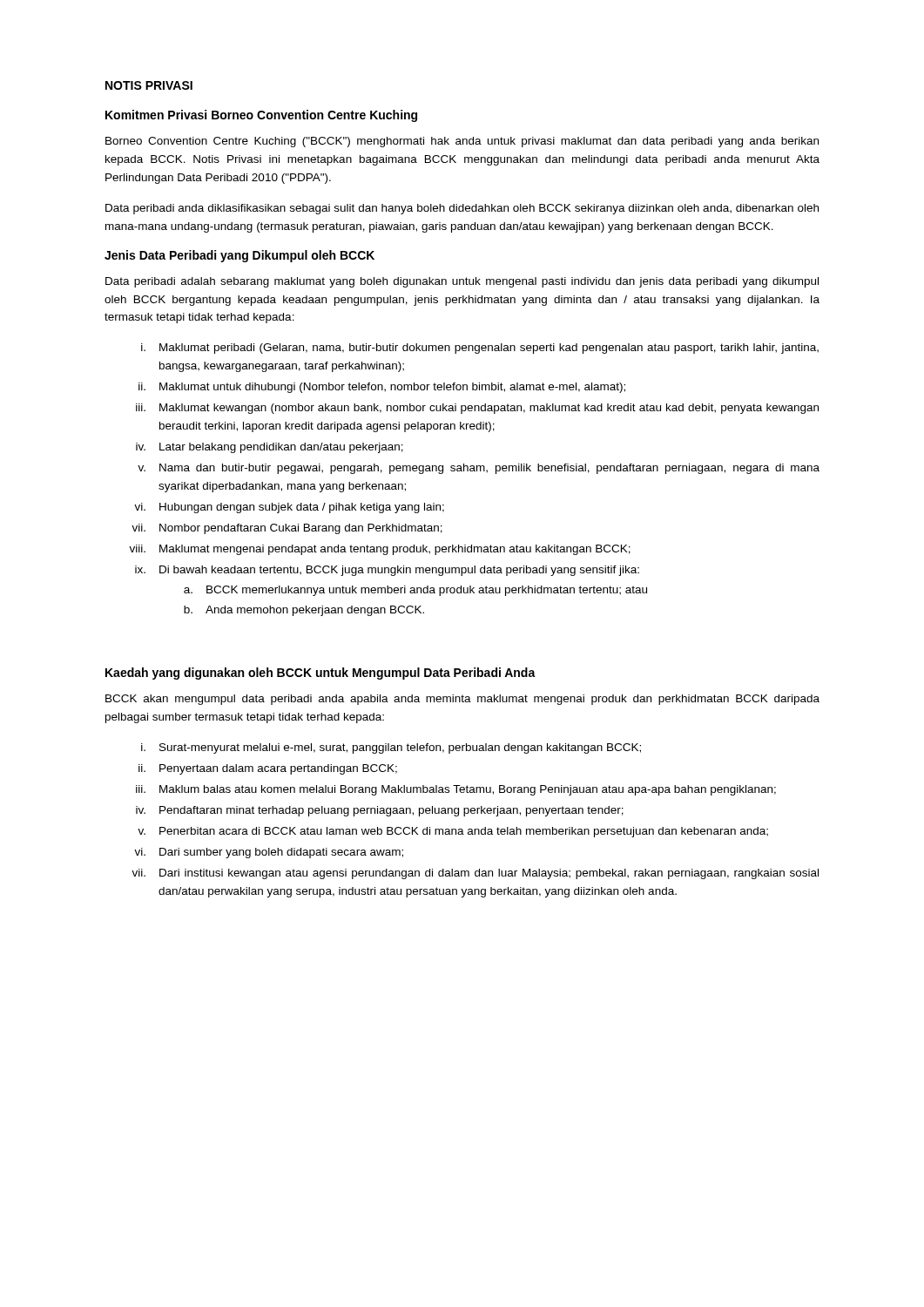This screenshot has height=1307, width=924.
Task: Click the passage that begins "v. Penerbitan acara di BCCK atau laman"
Action: 462,832
